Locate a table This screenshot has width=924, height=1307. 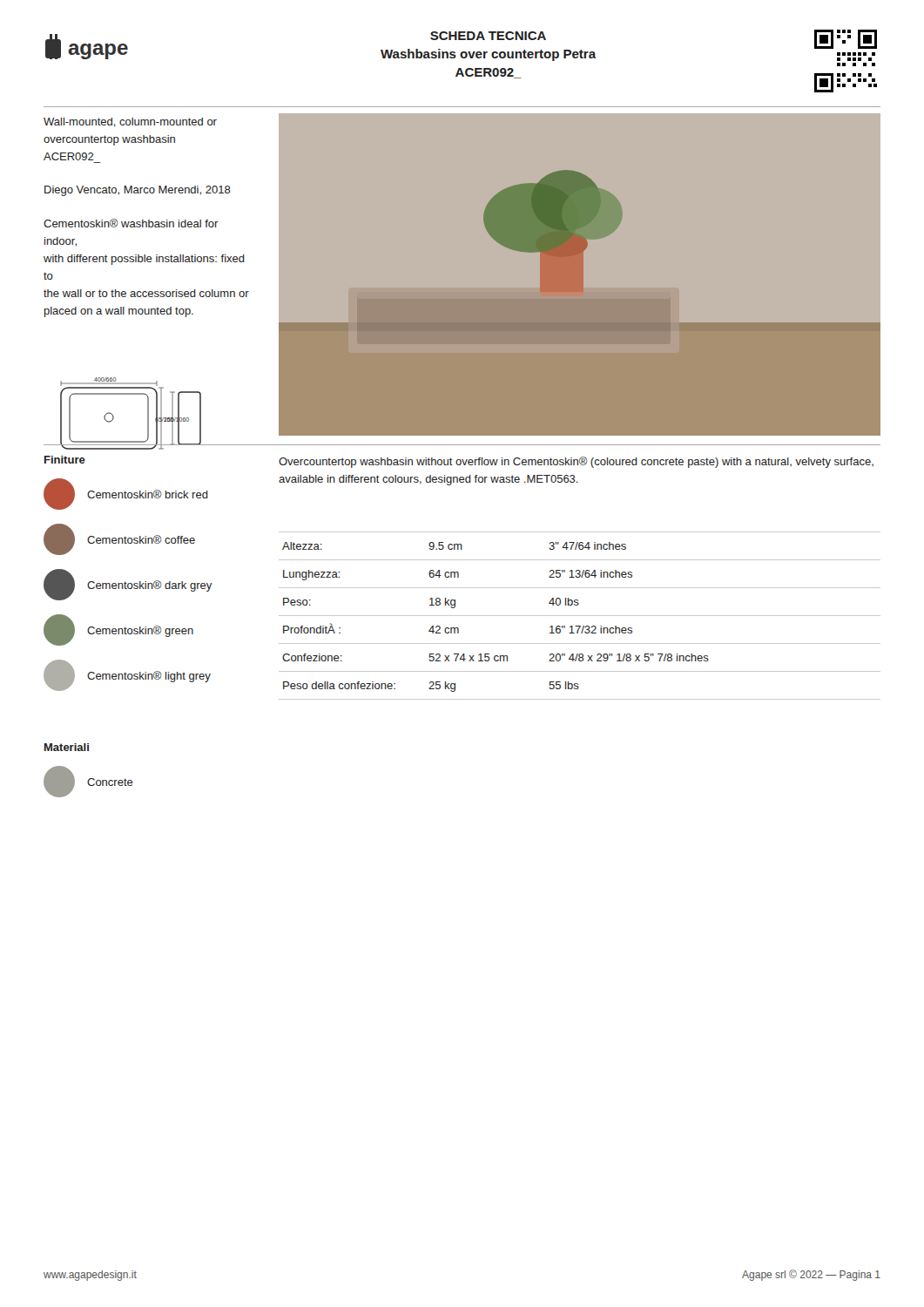click(x=580, y=616)
